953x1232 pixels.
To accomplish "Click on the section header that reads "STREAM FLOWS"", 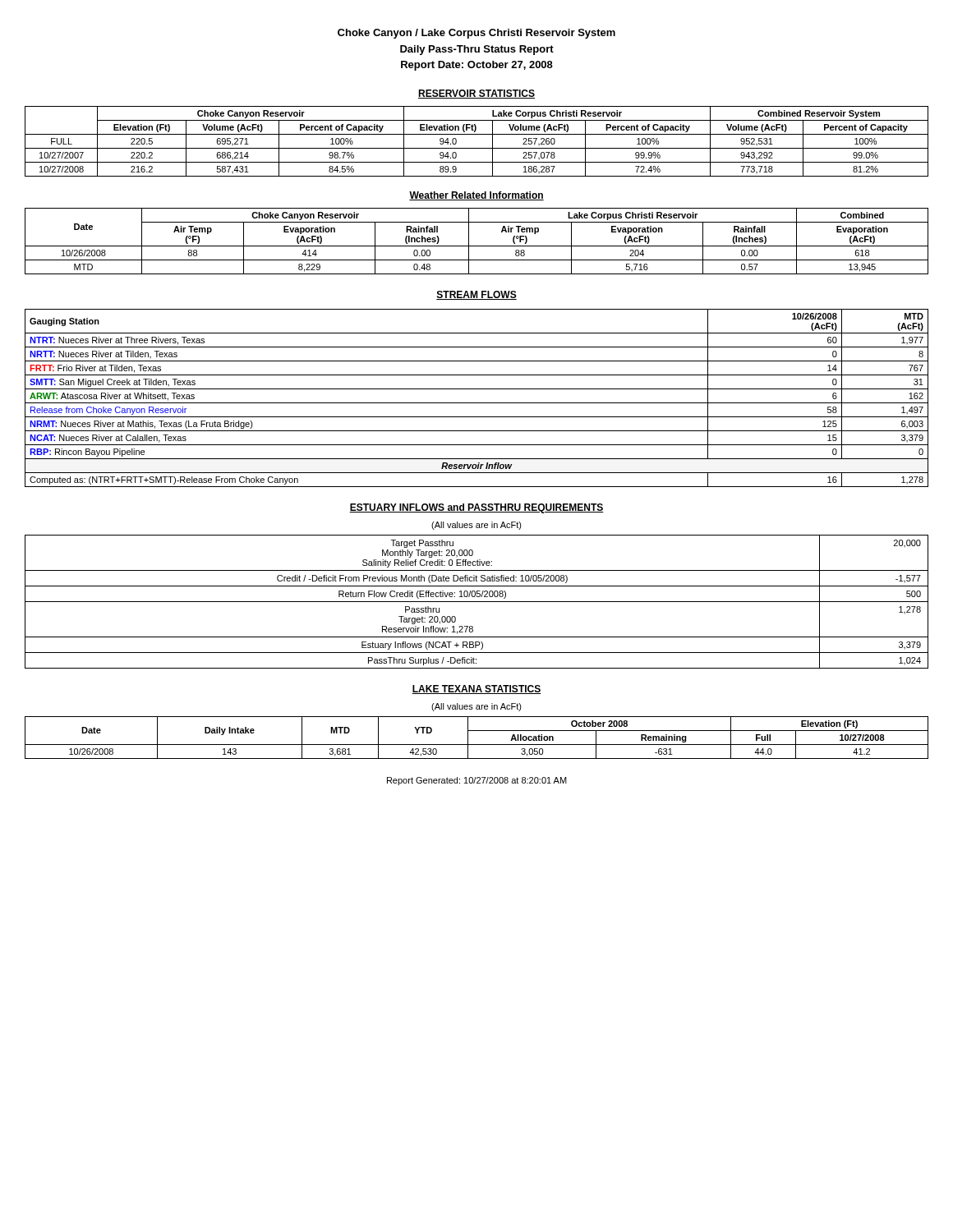I will pyautogui.click(x=476, y=294).
